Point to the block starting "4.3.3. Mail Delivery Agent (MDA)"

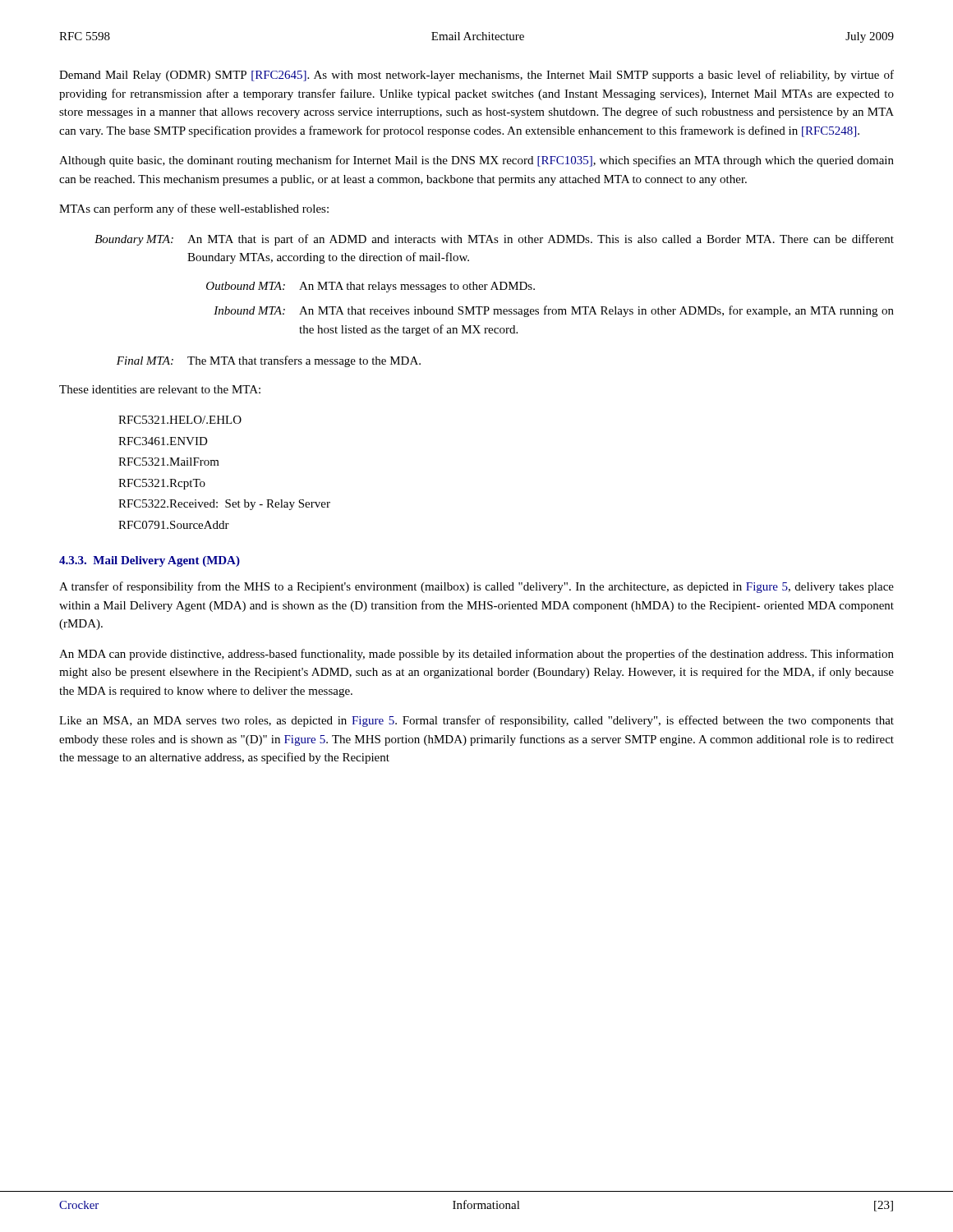(x=150, y=560)
